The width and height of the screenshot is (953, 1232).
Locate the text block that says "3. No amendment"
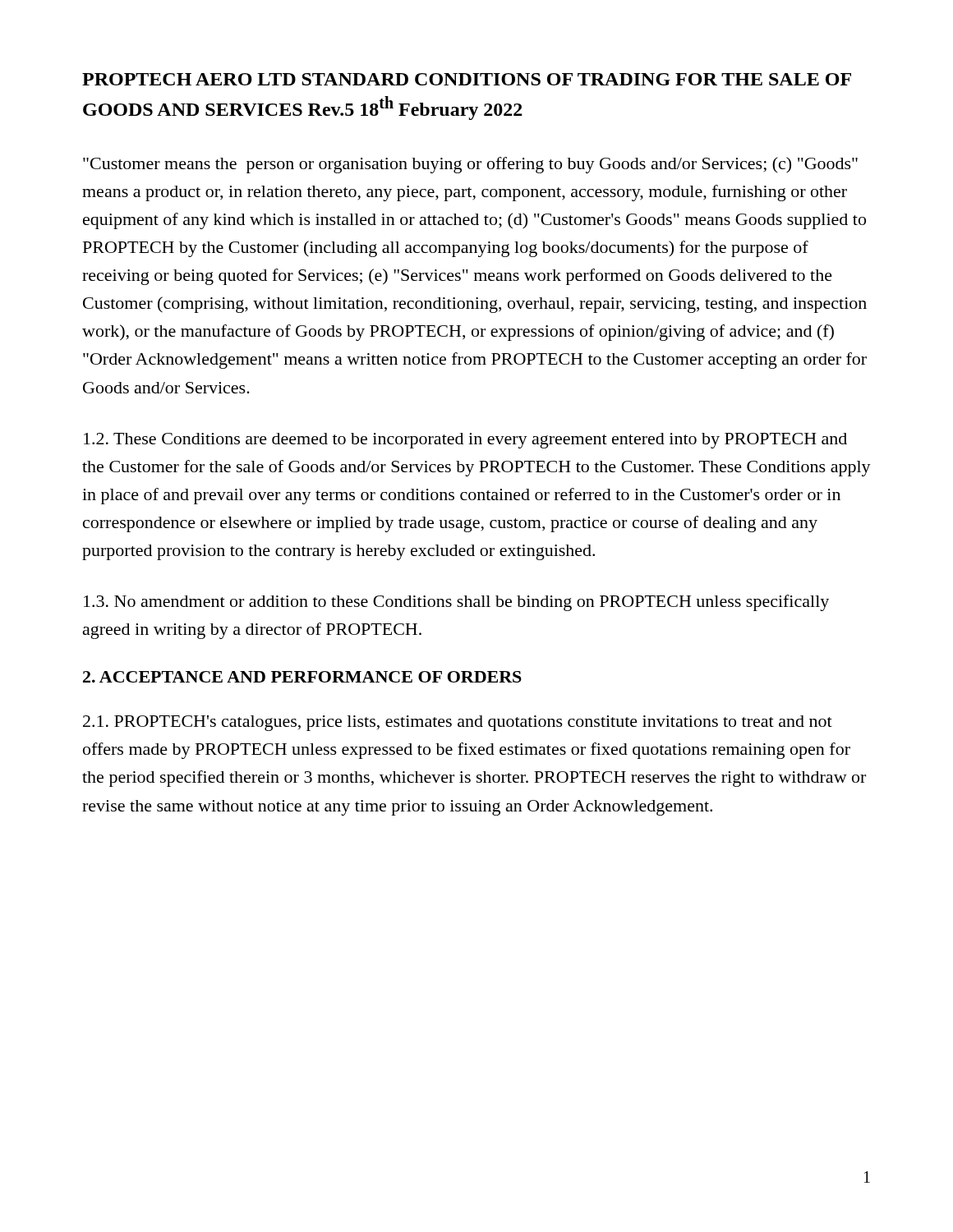click(x=456, y=615)
